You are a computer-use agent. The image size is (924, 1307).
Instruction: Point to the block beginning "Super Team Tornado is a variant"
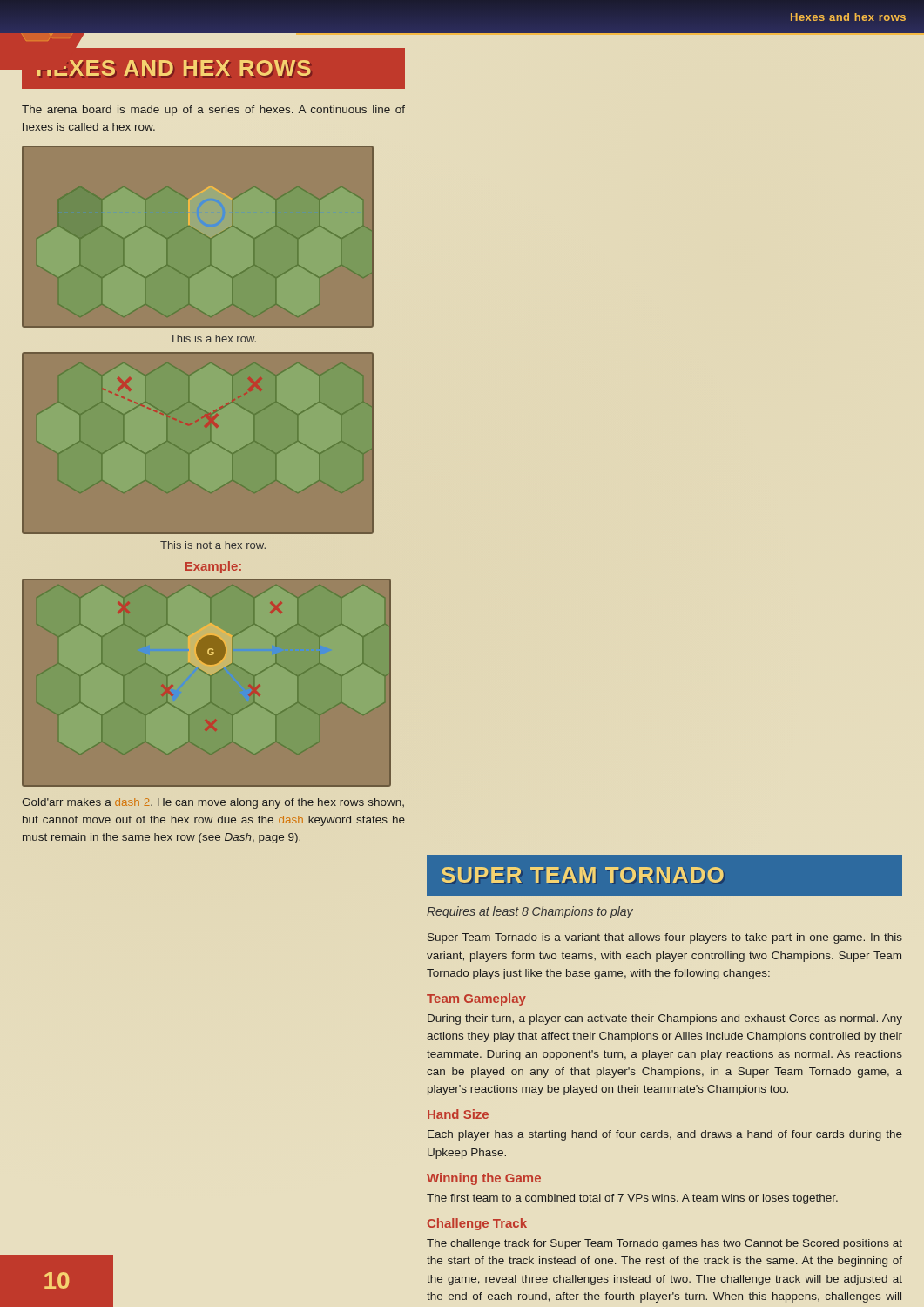coord(664,955)
